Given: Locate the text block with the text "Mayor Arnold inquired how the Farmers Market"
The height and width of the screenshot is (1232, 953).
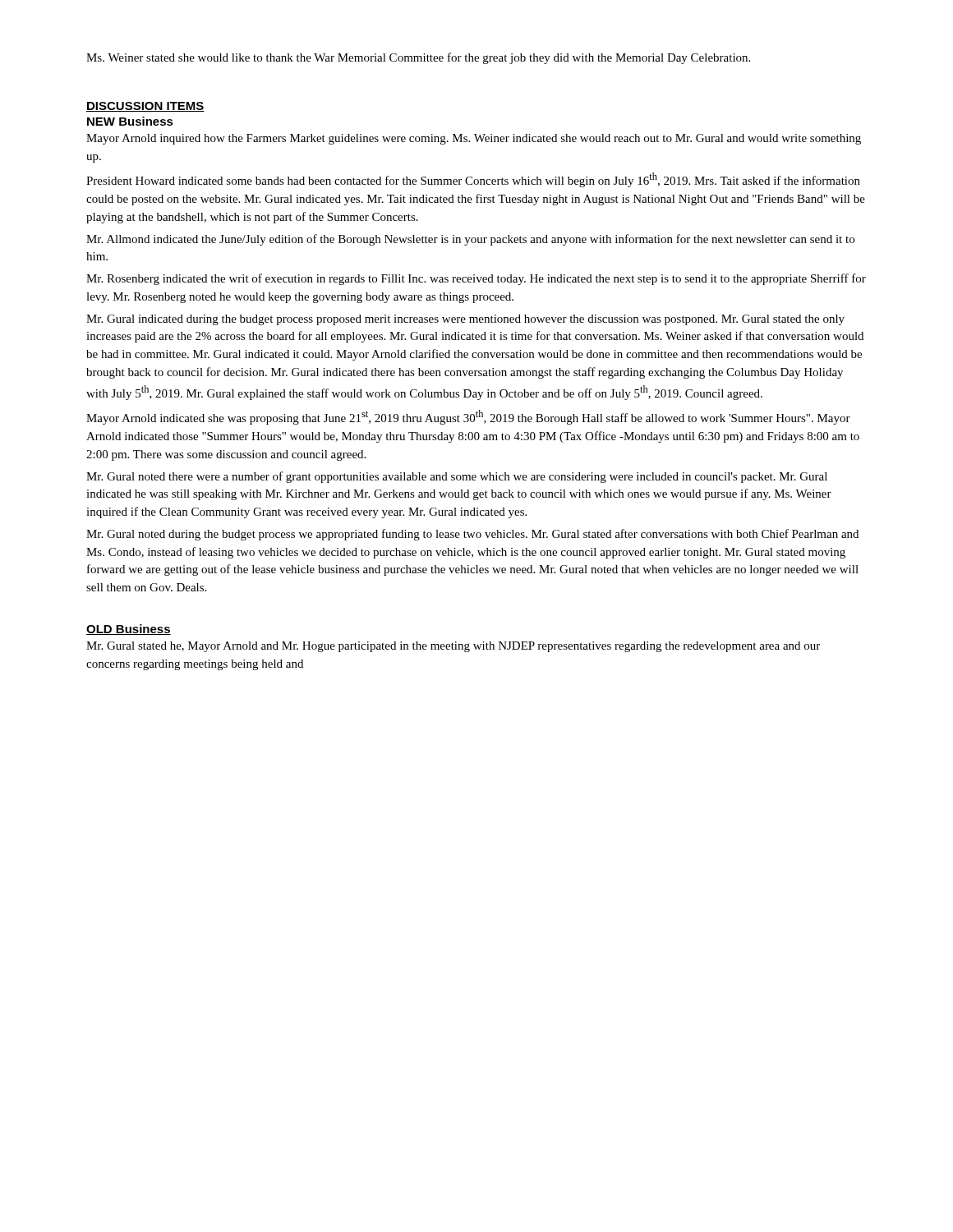Looking at the screenshot, I should click(x=474, y=147).
